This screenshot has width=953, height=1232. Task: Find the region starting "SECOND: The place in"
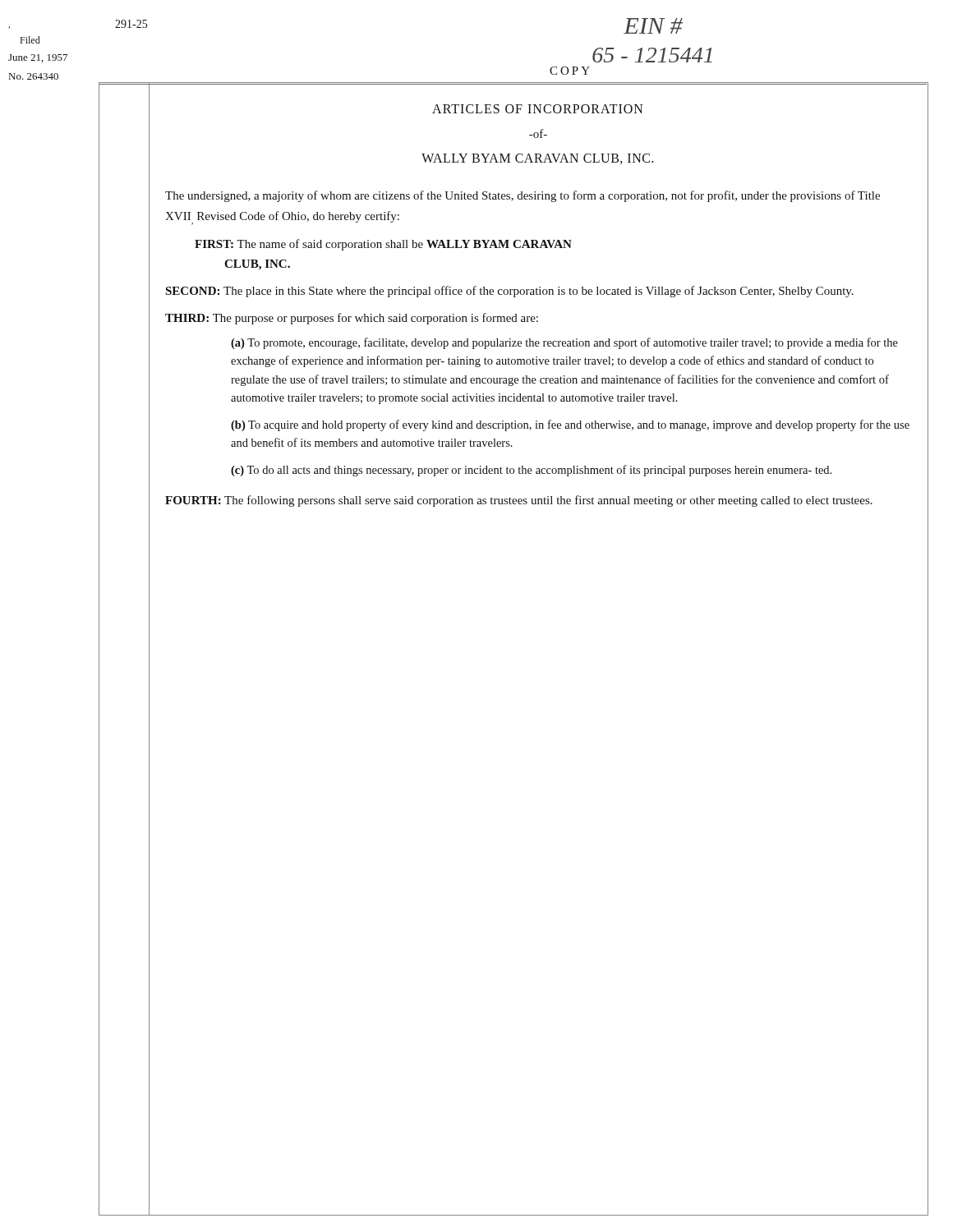click(510, 291)
